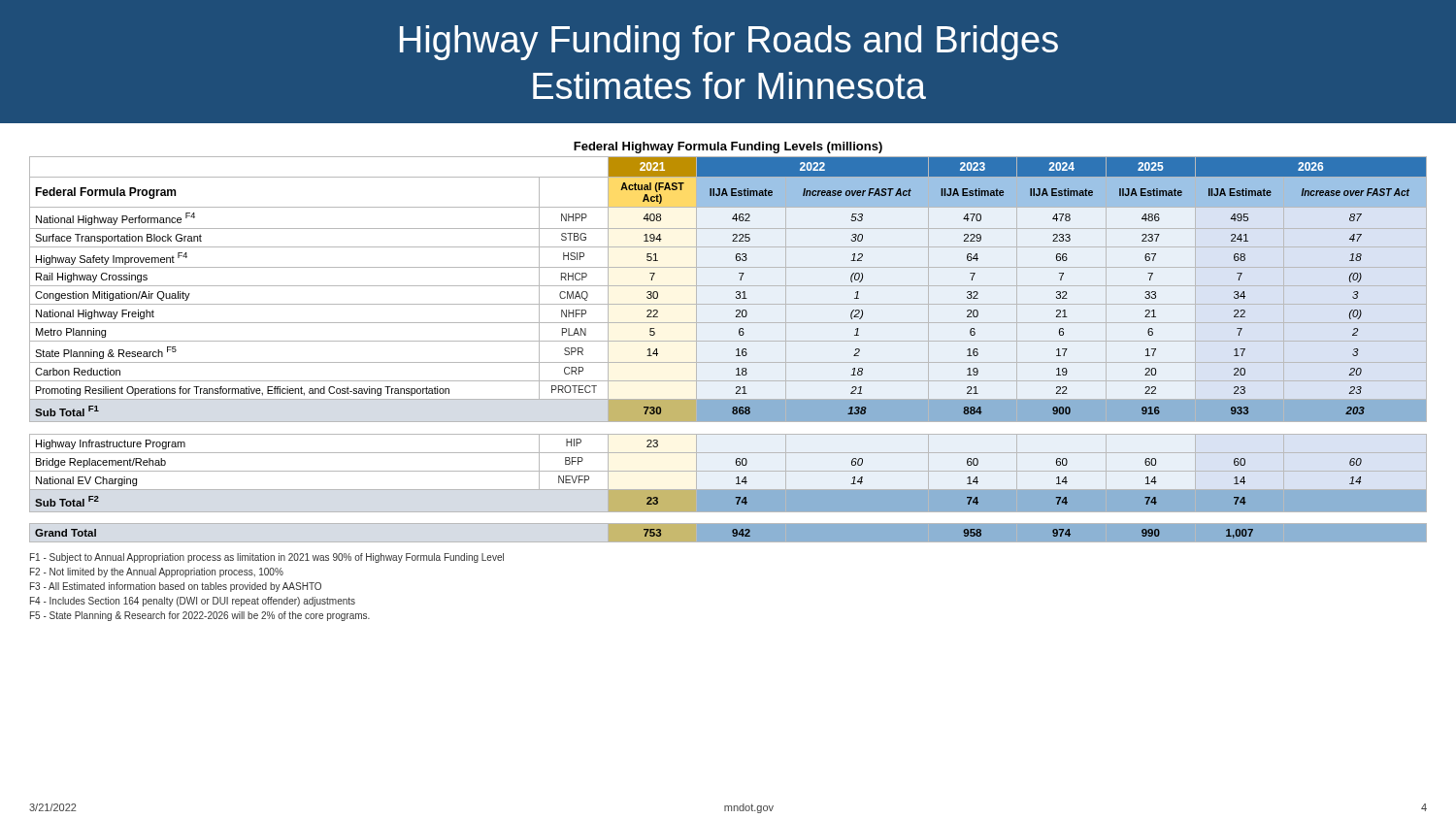The width and height of the screenshot is (1456, 819).
Task: Select the table that reads "Metro Planning"
Action: [x=728, y=349]
